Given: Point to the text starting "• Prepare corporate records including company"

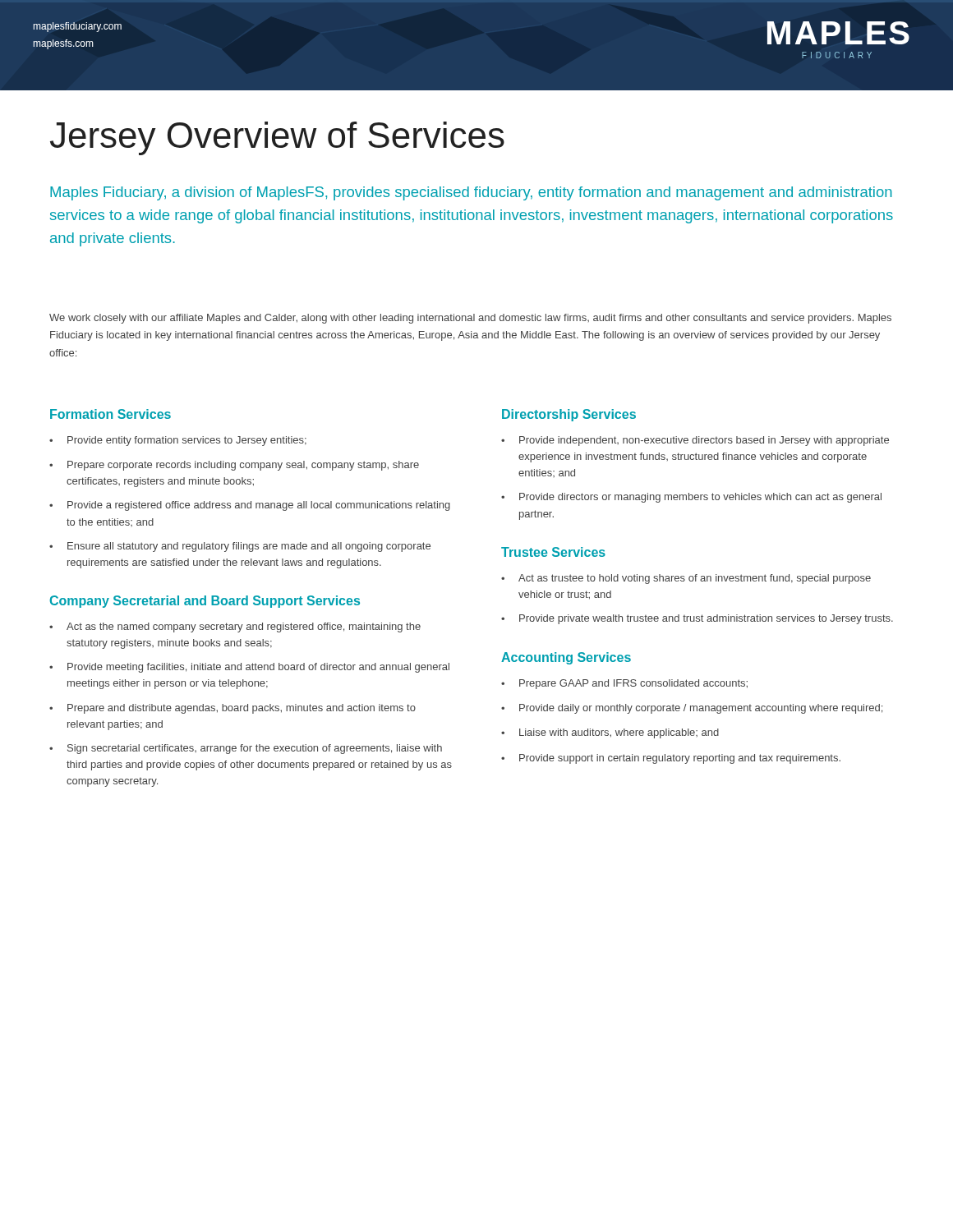Looking at the screenshot, I should pos(251,473).
